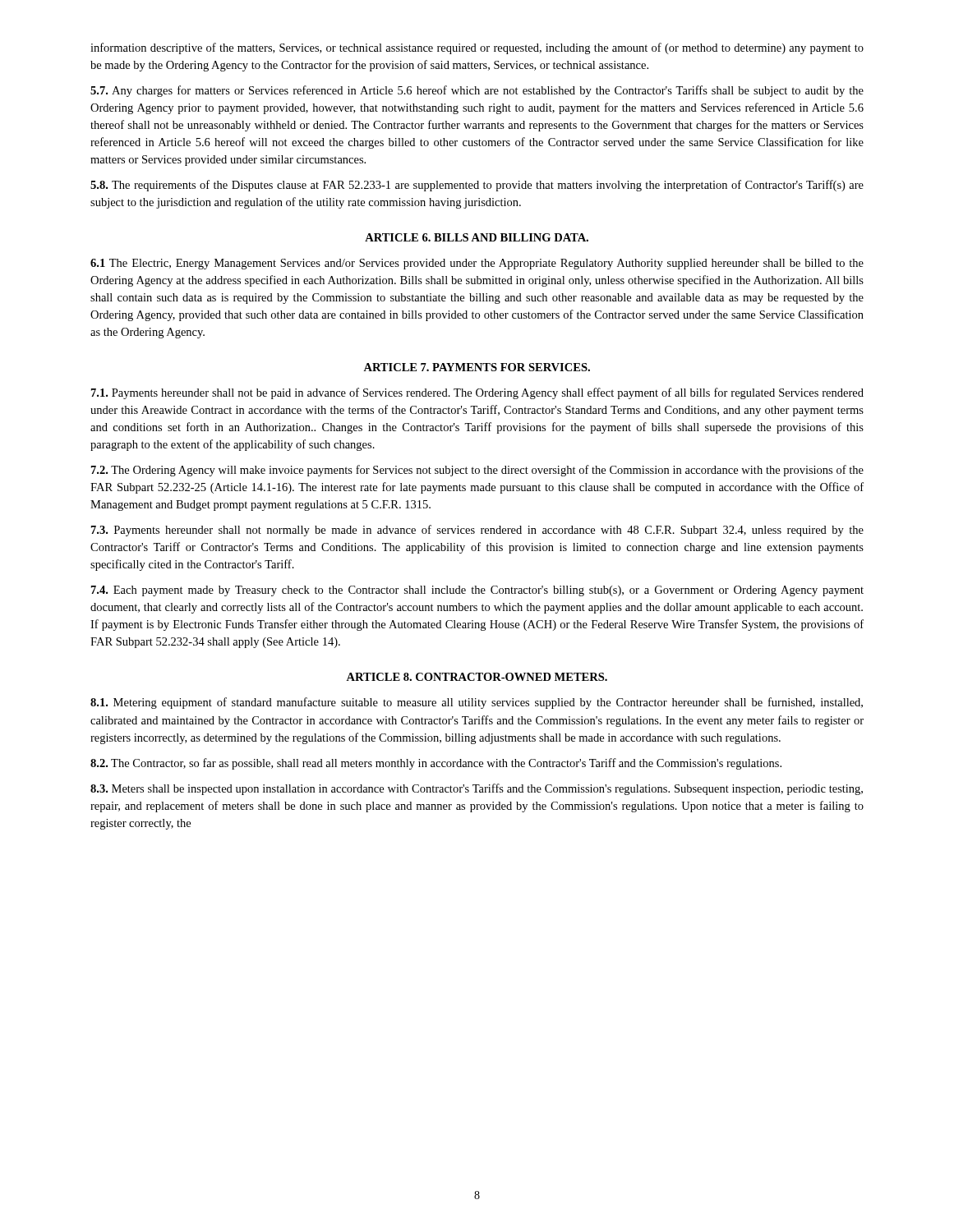954x1232 pixels.
Task: Find the block on this page that starts "information descriptive of the"
Action: pyautogui.click(x=477, y=57)
